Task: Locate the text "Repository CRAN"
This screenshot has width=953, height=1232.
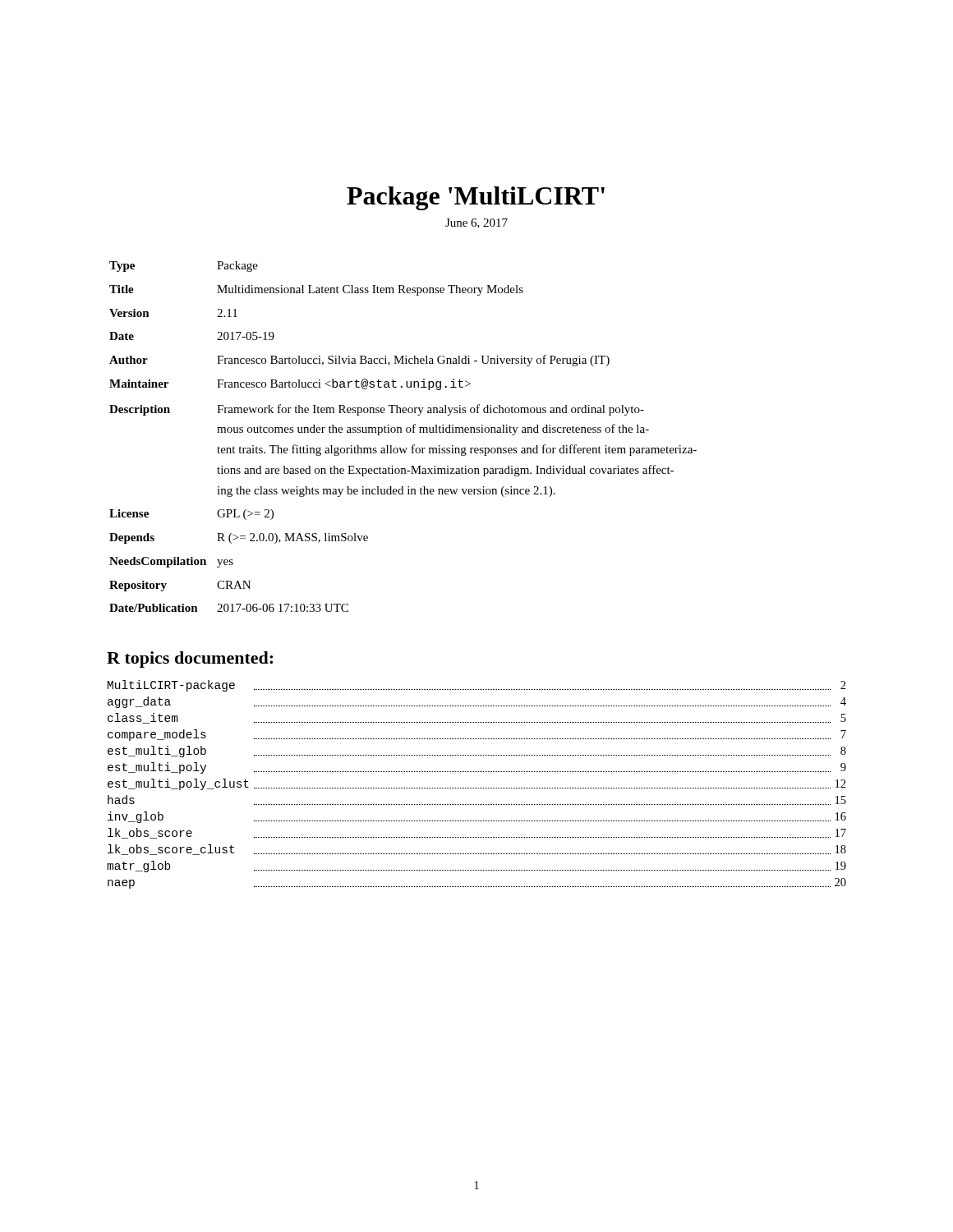Action: [x=136, y=586]
